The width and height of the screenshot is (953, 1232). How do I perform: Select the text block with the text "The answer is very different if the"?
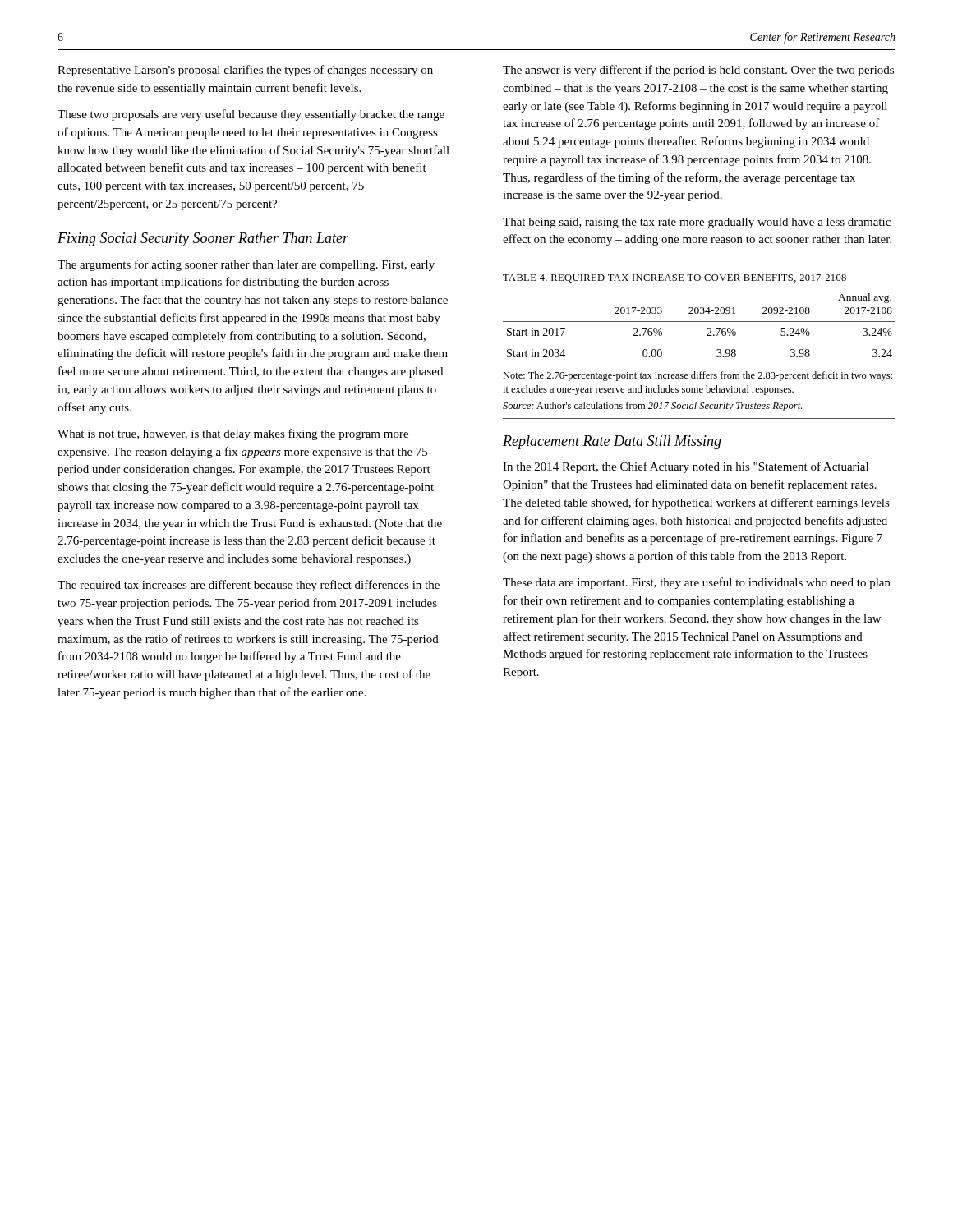pos(699,133)
